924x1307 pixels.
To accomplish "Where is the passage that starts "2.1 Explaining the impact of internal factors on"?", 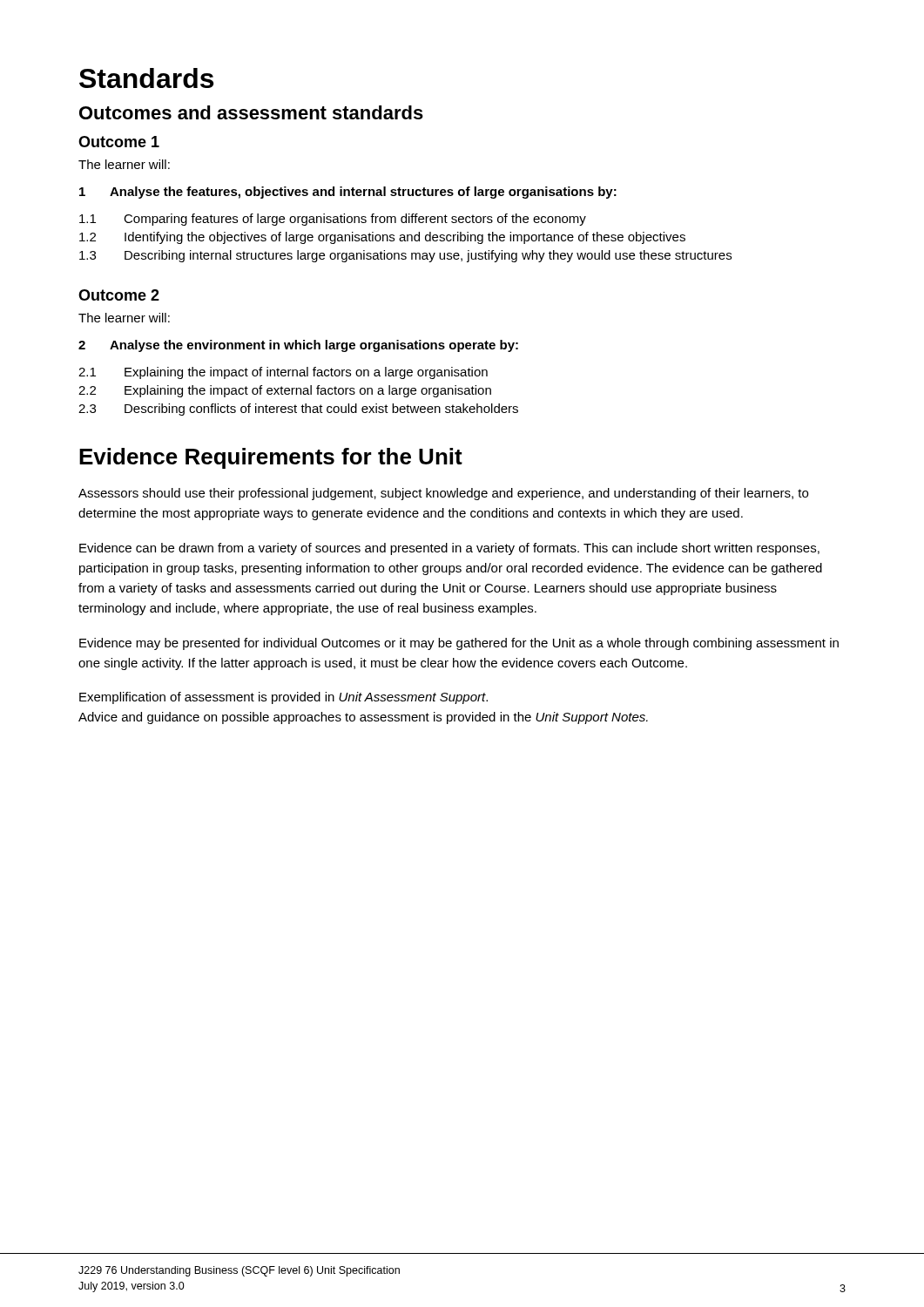I will 283,372.
